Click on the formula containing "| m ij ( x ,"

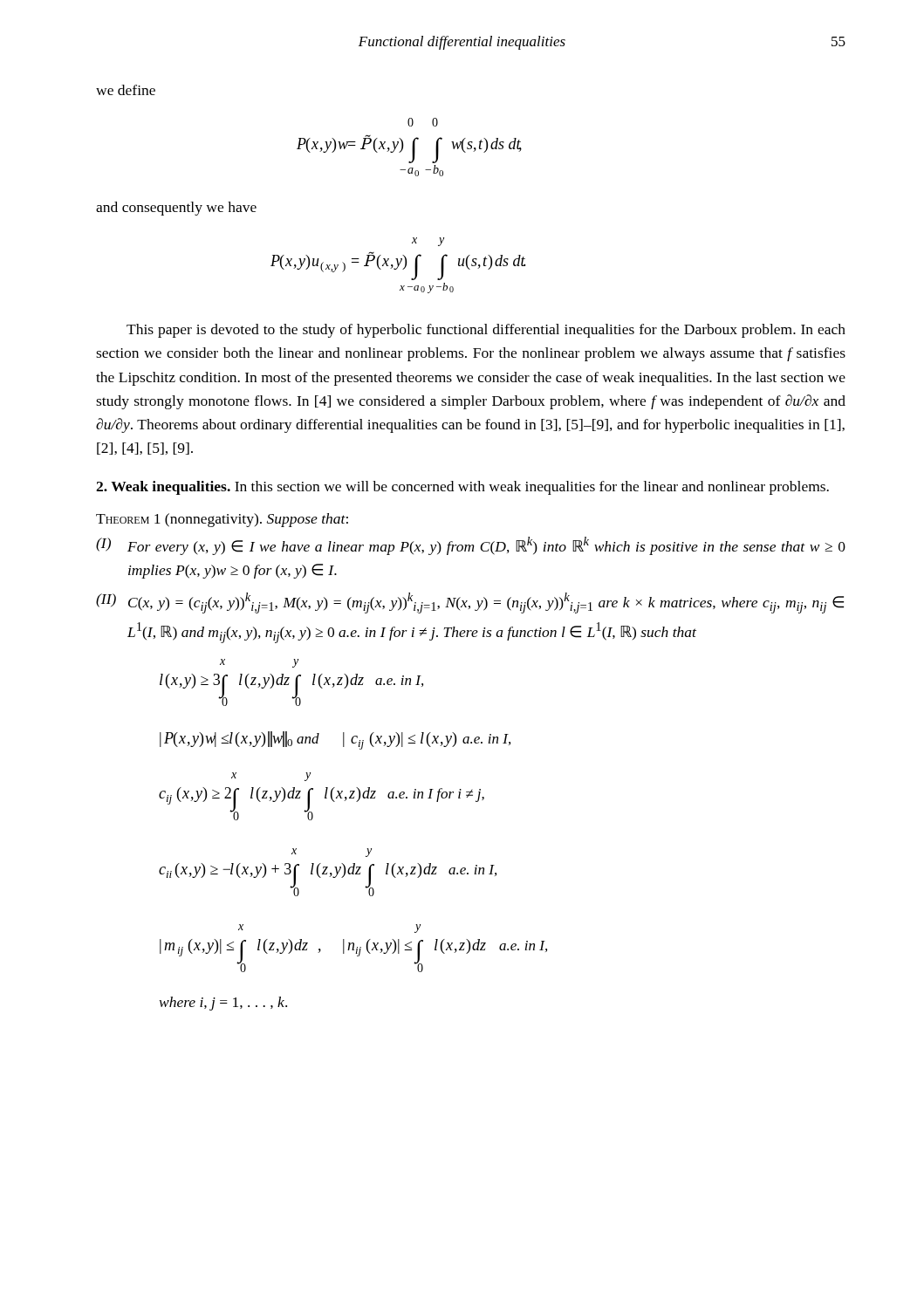point(486,949)
